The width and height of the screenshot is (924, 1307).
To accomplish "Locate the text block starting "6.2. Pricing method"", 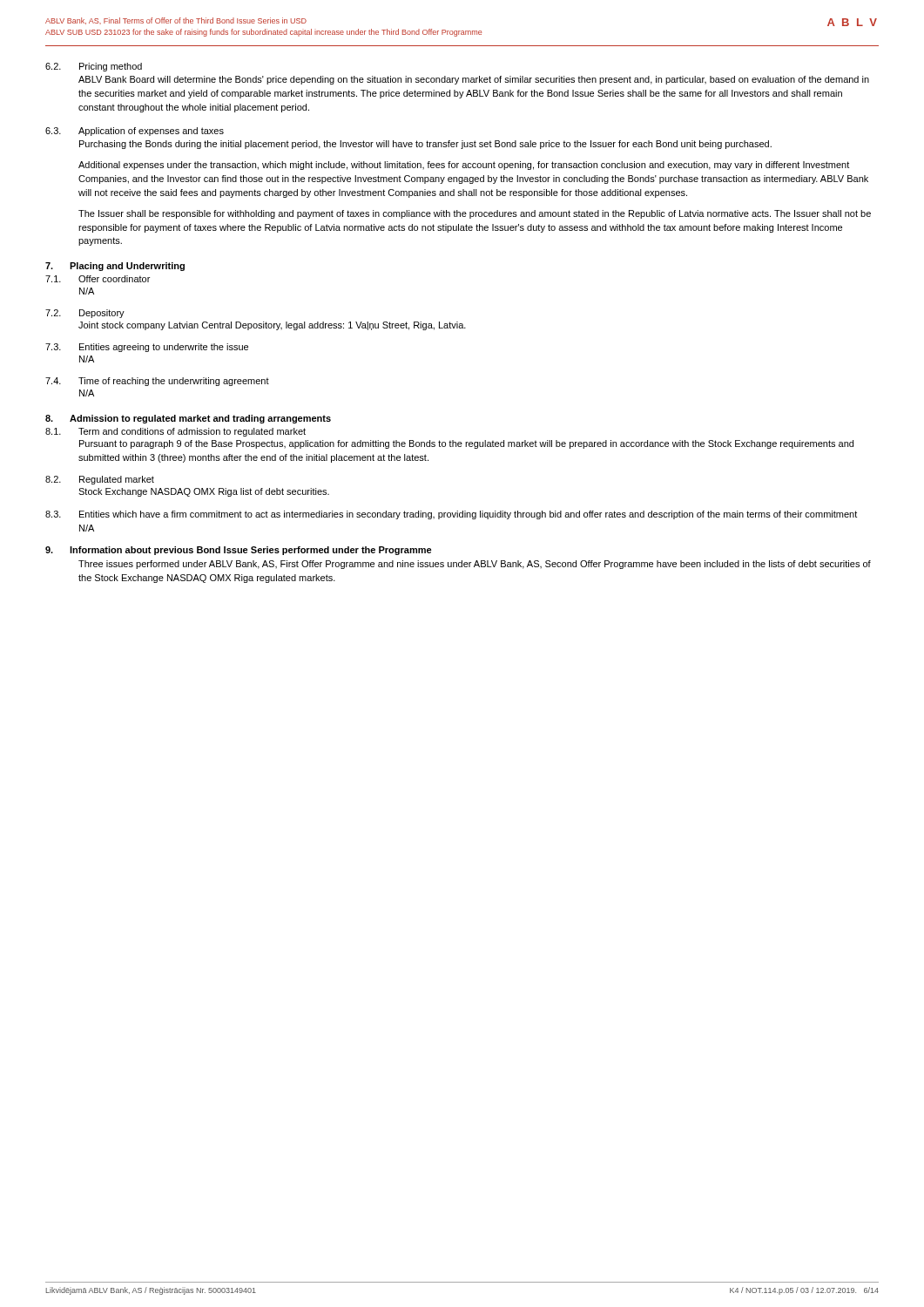I will click(x=462, y=66).
